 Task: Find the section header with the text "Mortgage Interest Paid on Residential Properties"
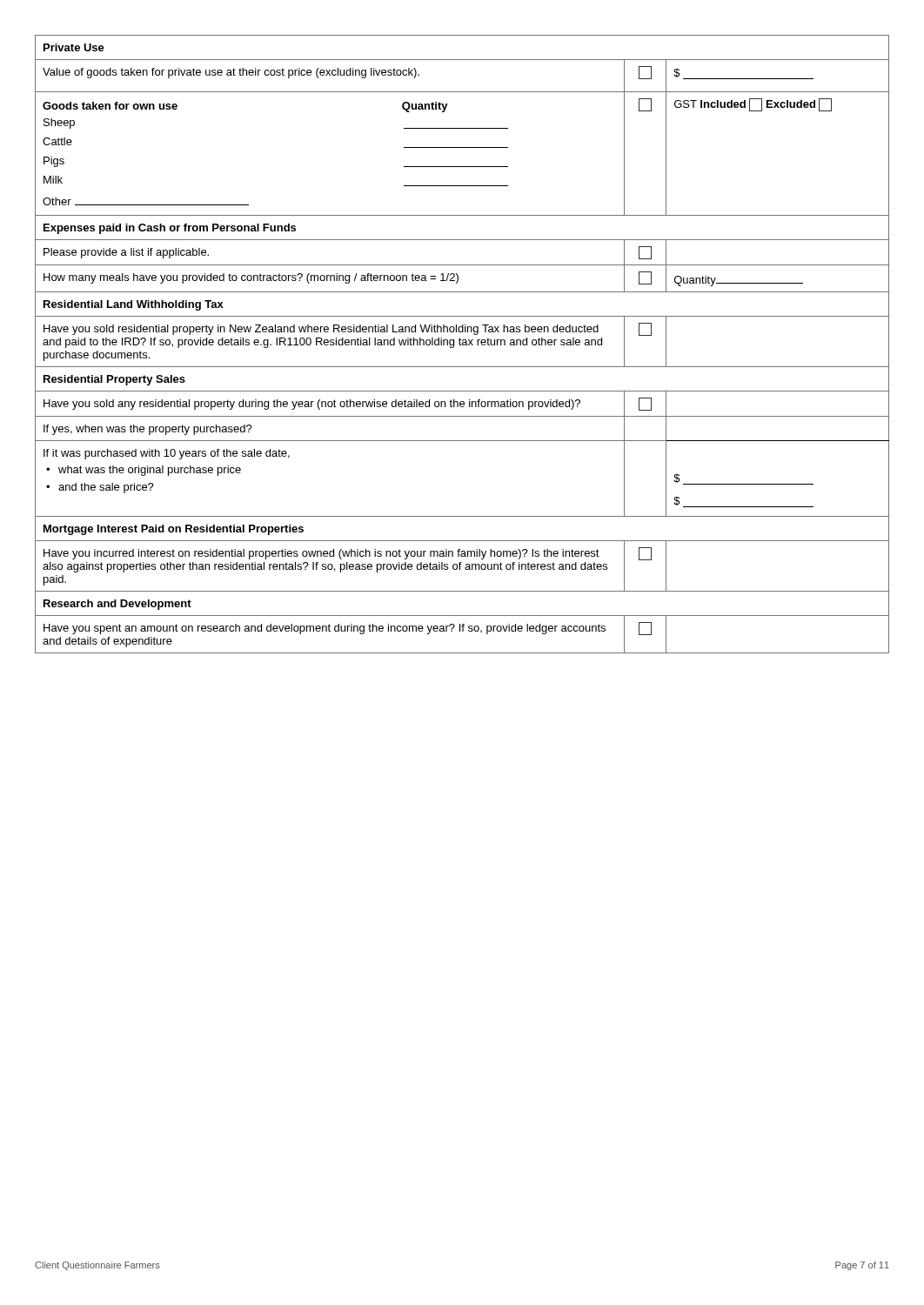point(173,529)
